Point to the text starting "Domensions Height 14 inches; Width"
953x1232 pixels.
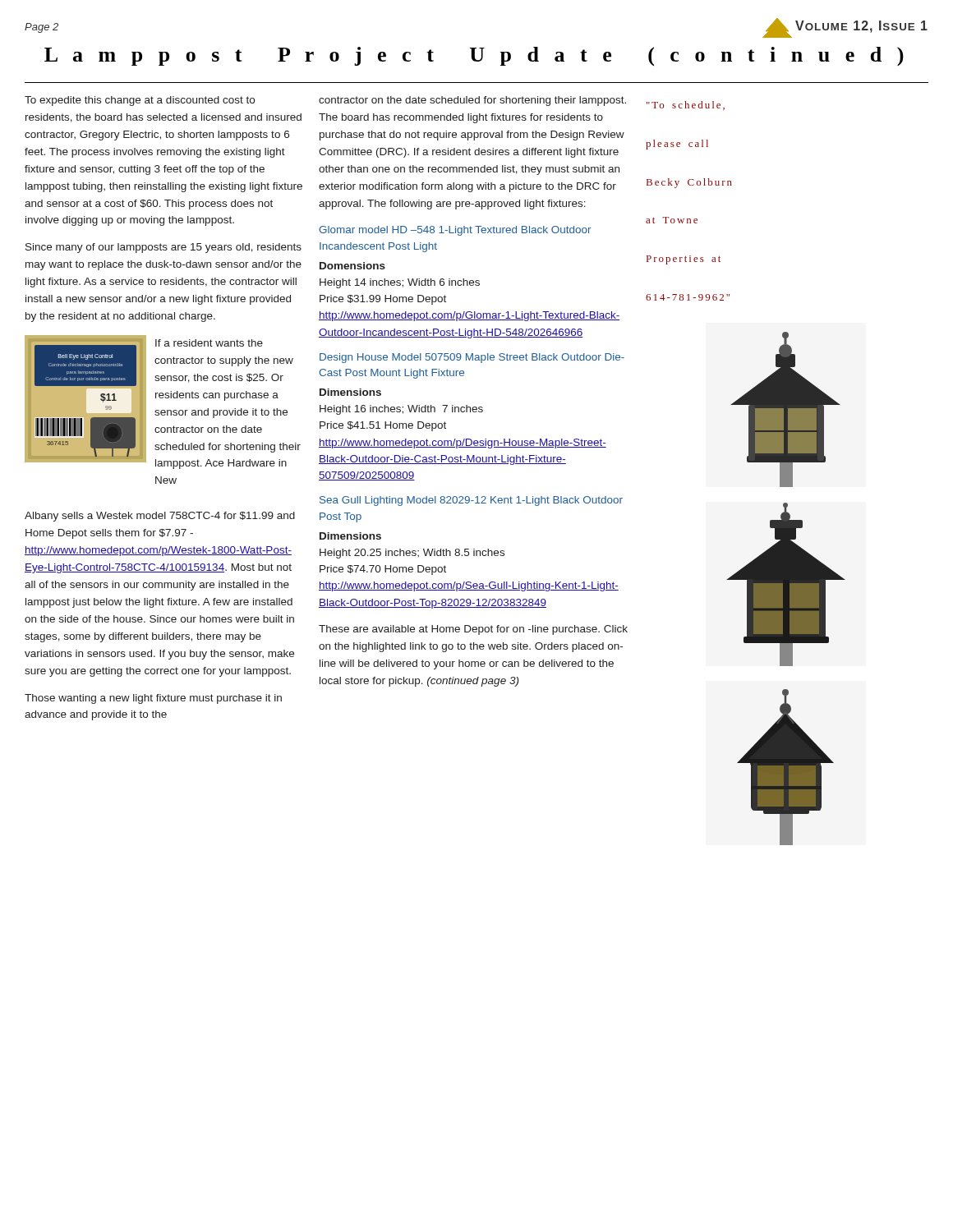point(352,266)
